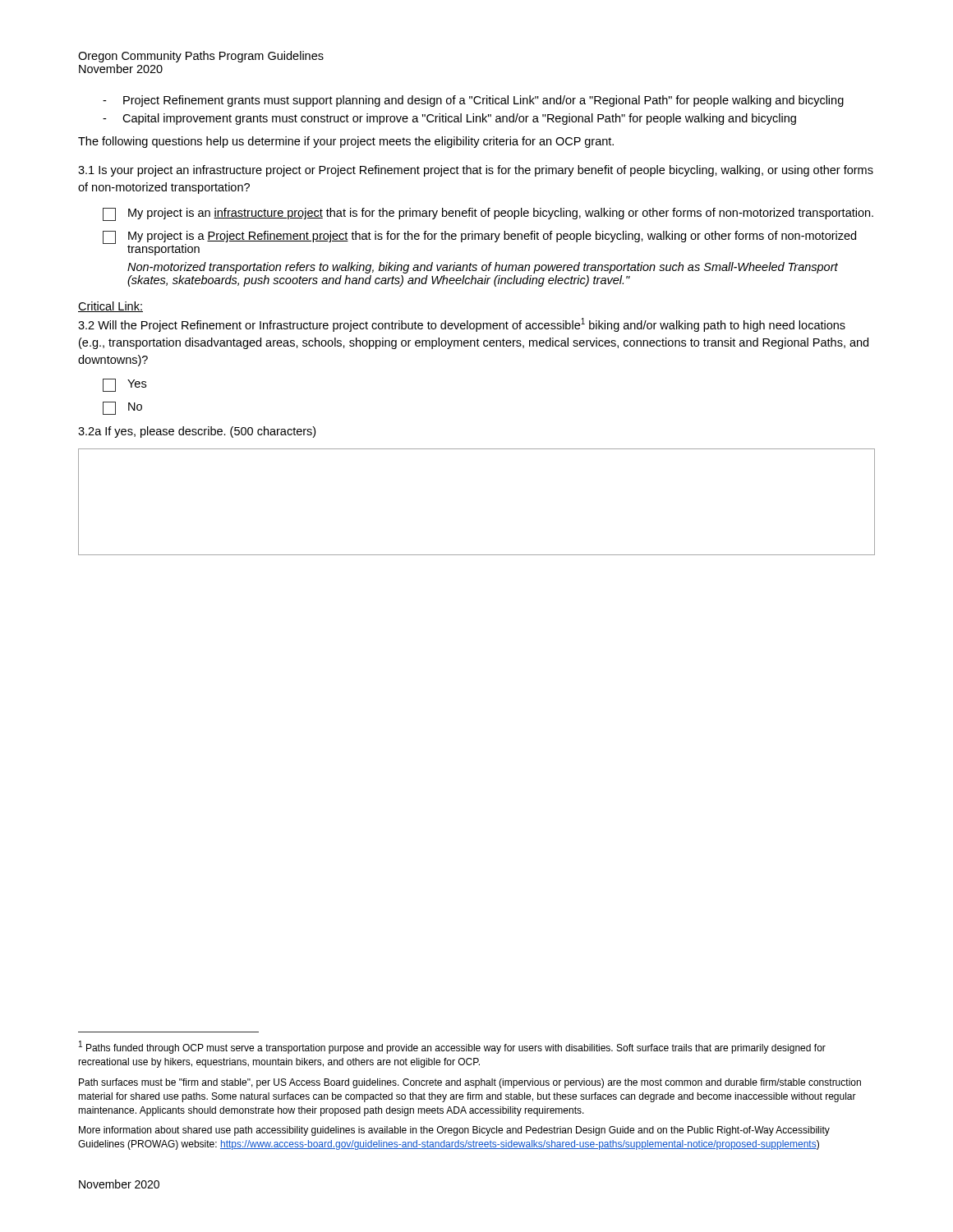This screenshot has width=953, height=1232.
Task: Select the text block starting "My project is an infrastructure project that is"
Action: tap(489, 214)
